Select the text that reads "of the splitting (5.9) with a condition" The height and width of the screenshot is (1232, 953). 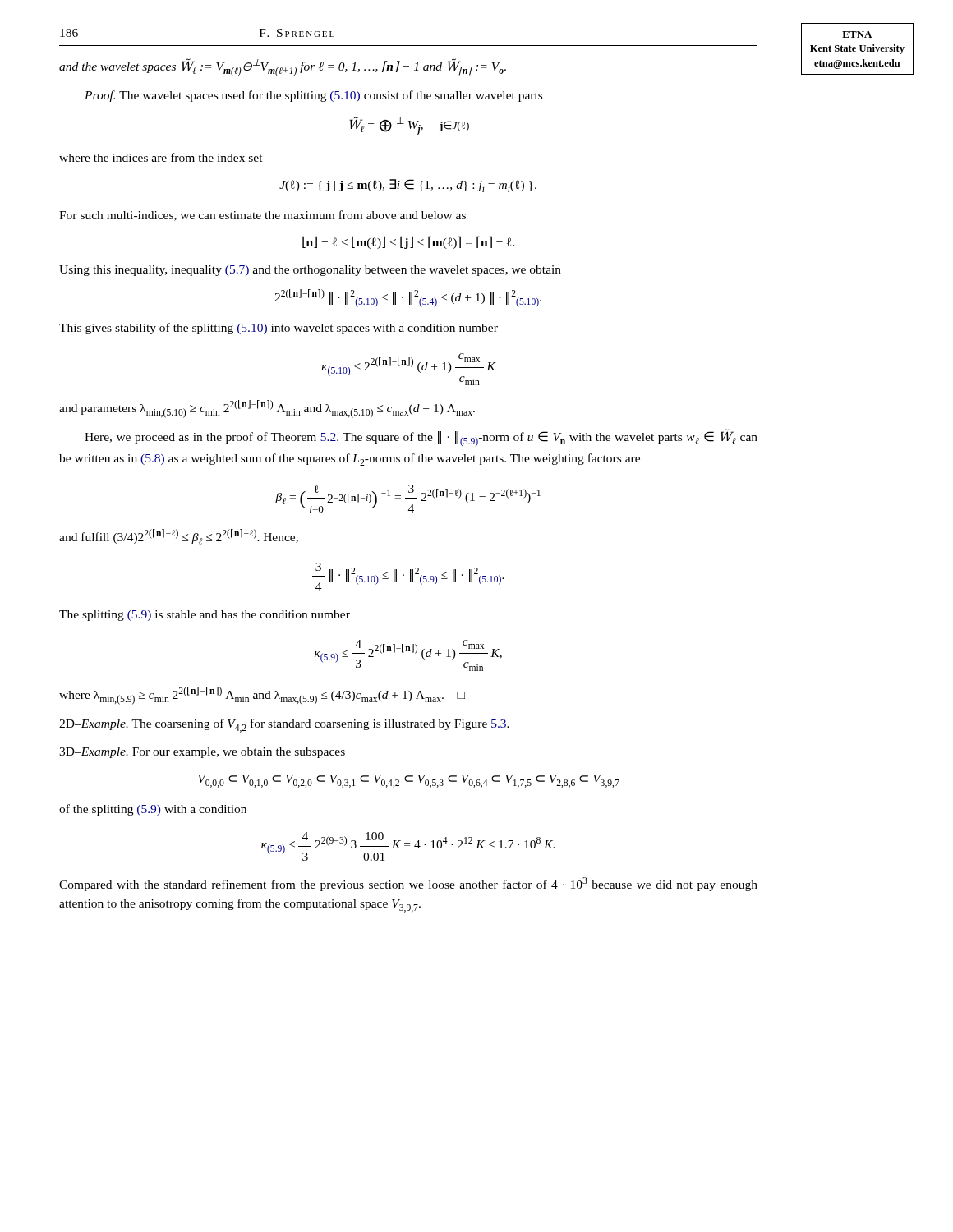(153, 810)
